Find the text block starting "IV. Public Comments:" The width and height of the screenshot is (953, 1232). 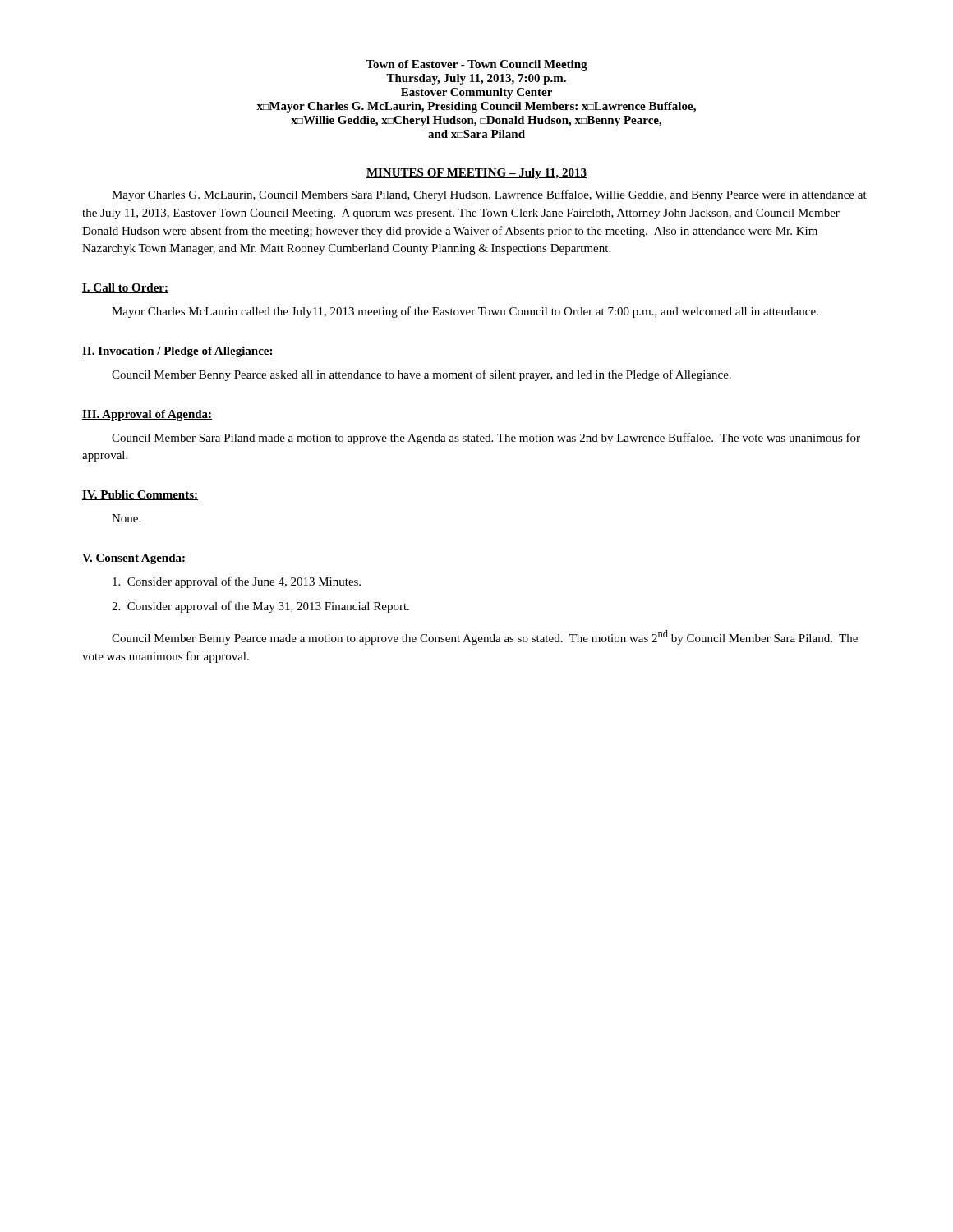140,494
